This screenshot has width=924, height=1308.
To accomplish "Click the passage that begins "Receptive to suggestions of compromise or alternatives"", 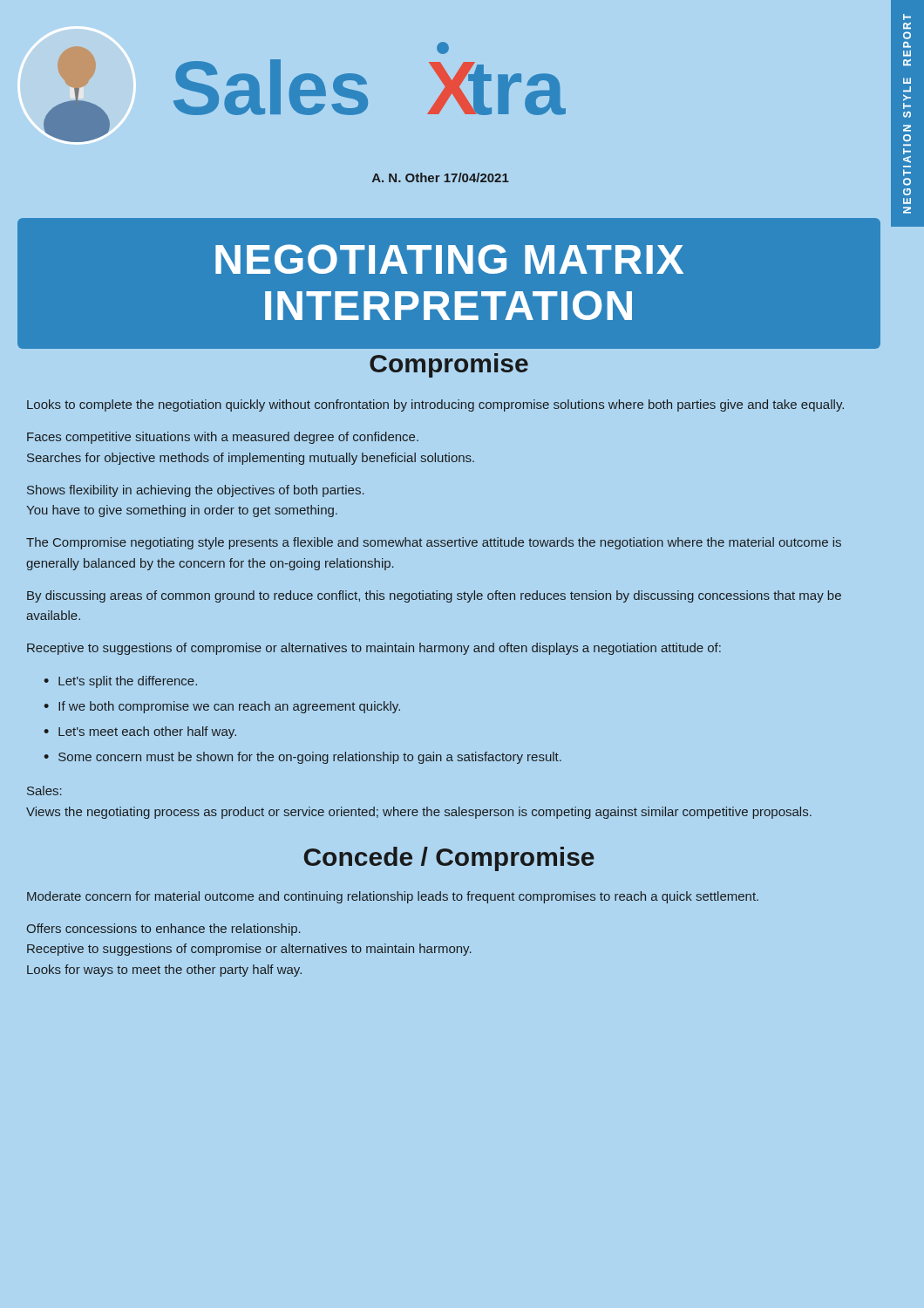I will tap(374, 648).
